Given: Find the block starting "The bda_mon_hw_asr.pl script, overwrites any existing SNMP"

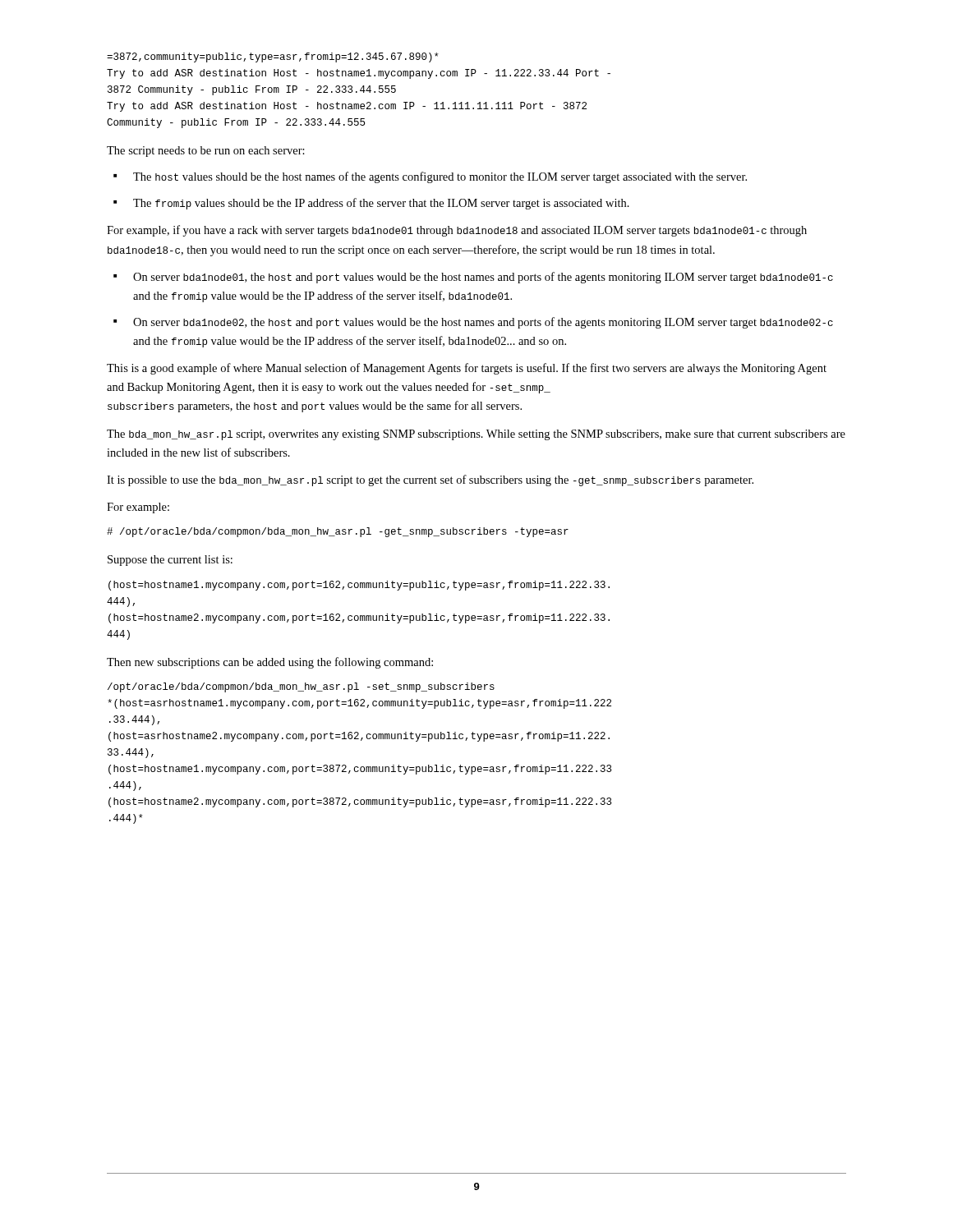Looking at the screenshot, I should (x=476, y=443).
